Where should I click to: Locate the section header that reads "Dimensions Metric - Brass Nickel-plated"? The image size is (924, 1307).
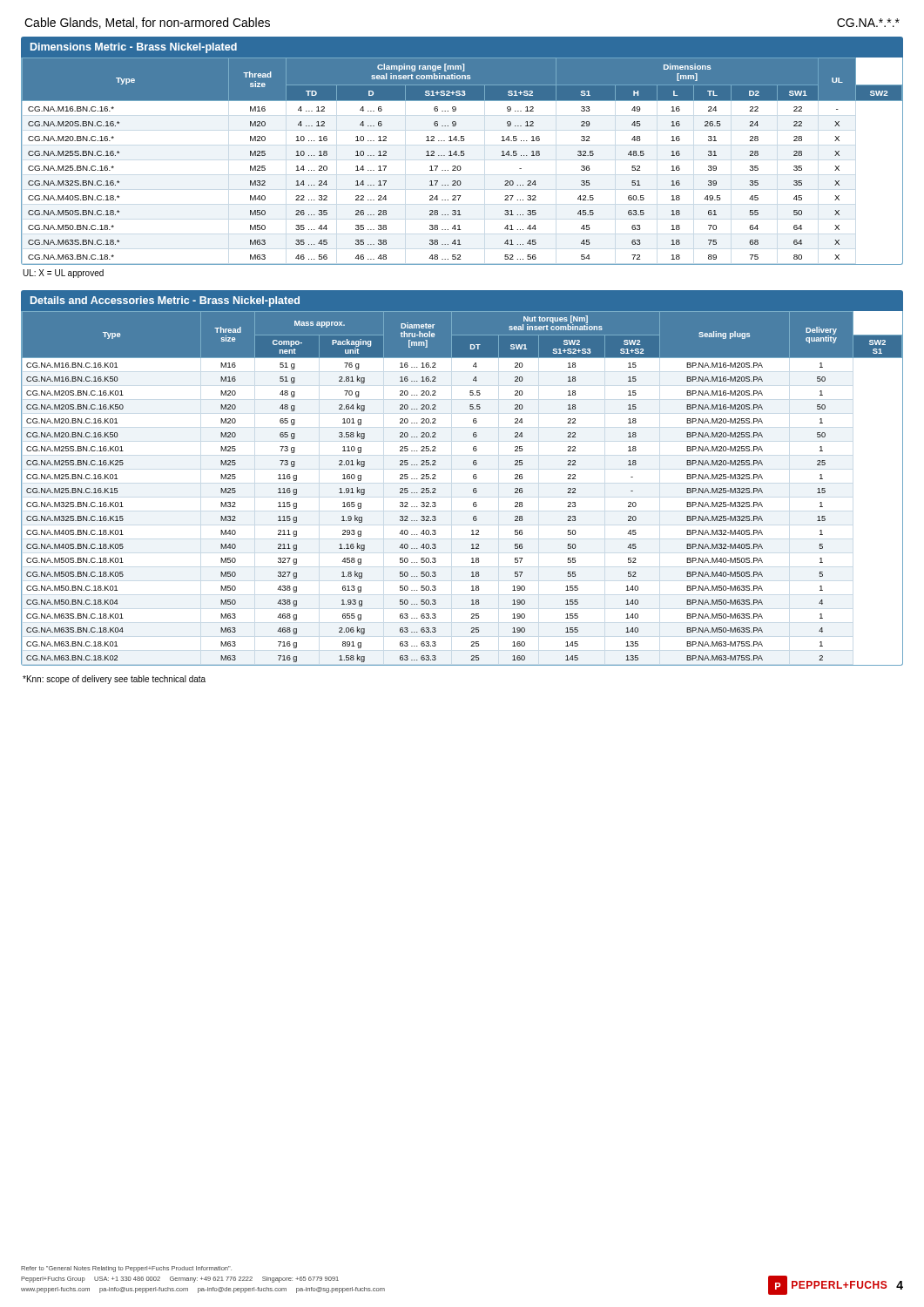point(462,47)
